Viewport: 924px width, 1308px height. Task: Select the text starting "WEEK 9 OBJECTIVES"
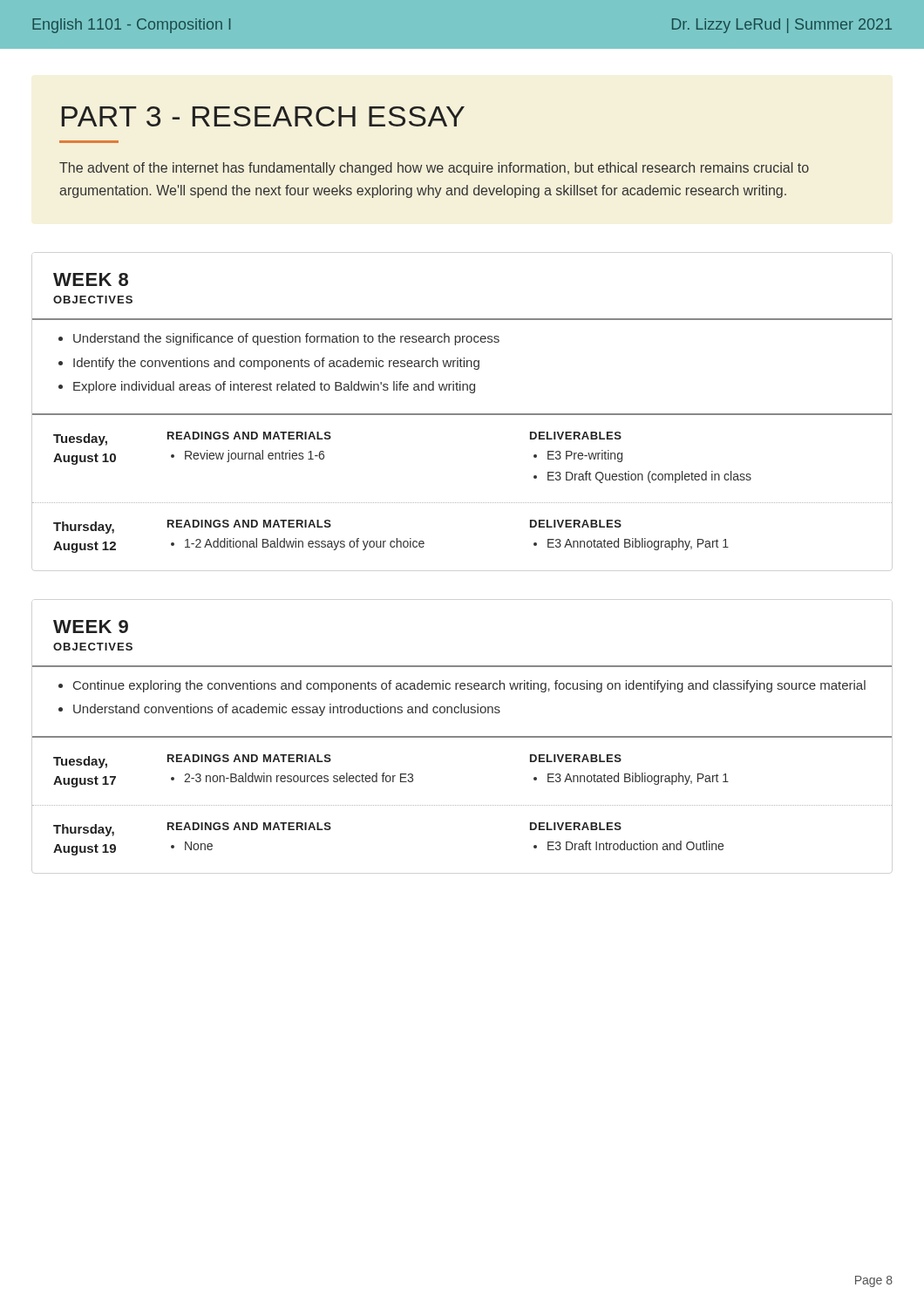[91, 627]
